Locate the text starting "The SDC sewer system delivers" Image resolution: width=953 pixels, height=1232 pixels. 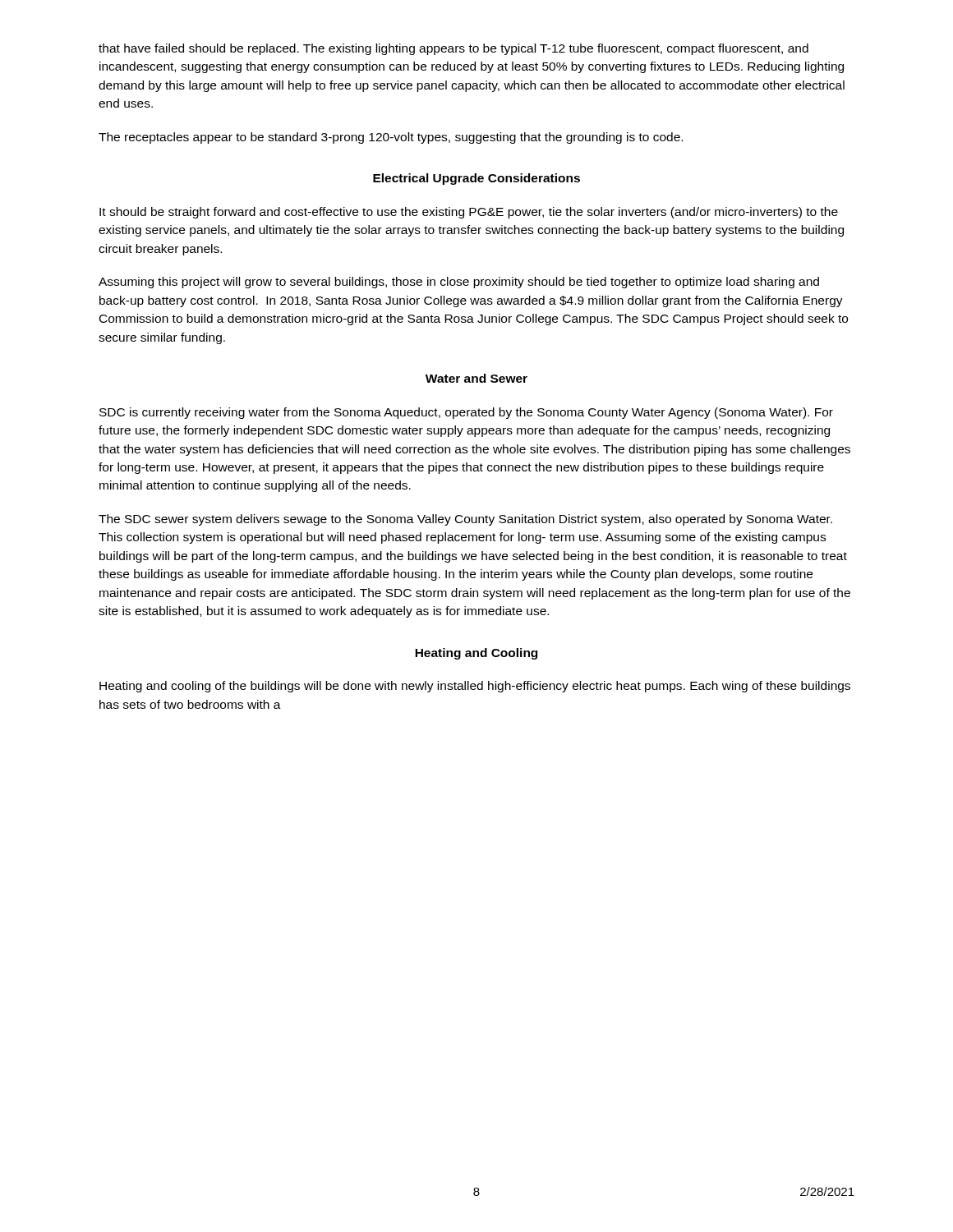pyautogui.click(x=475, y=565)
